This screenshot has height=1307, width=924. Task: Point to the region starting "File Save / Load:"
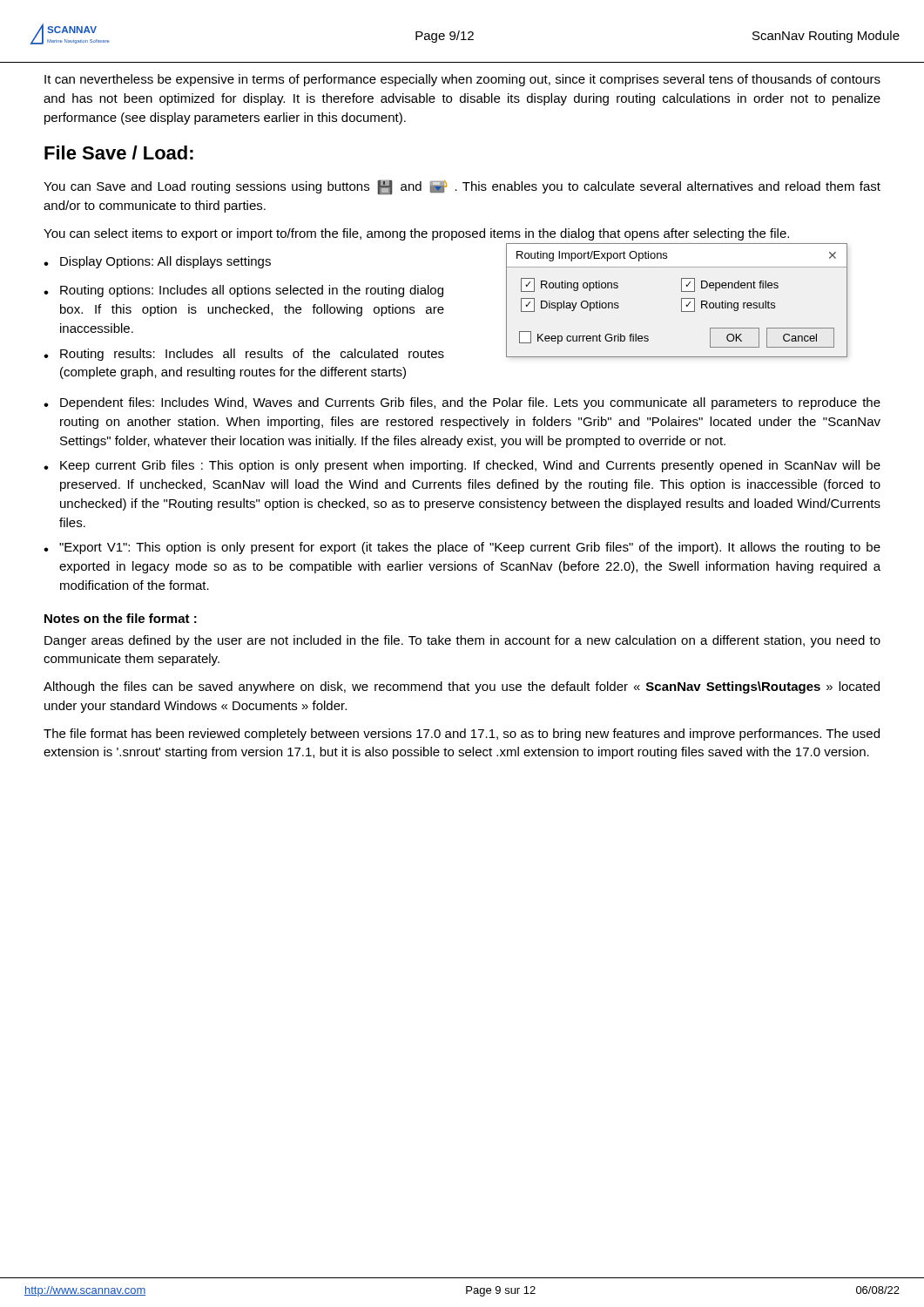point(119,153)
